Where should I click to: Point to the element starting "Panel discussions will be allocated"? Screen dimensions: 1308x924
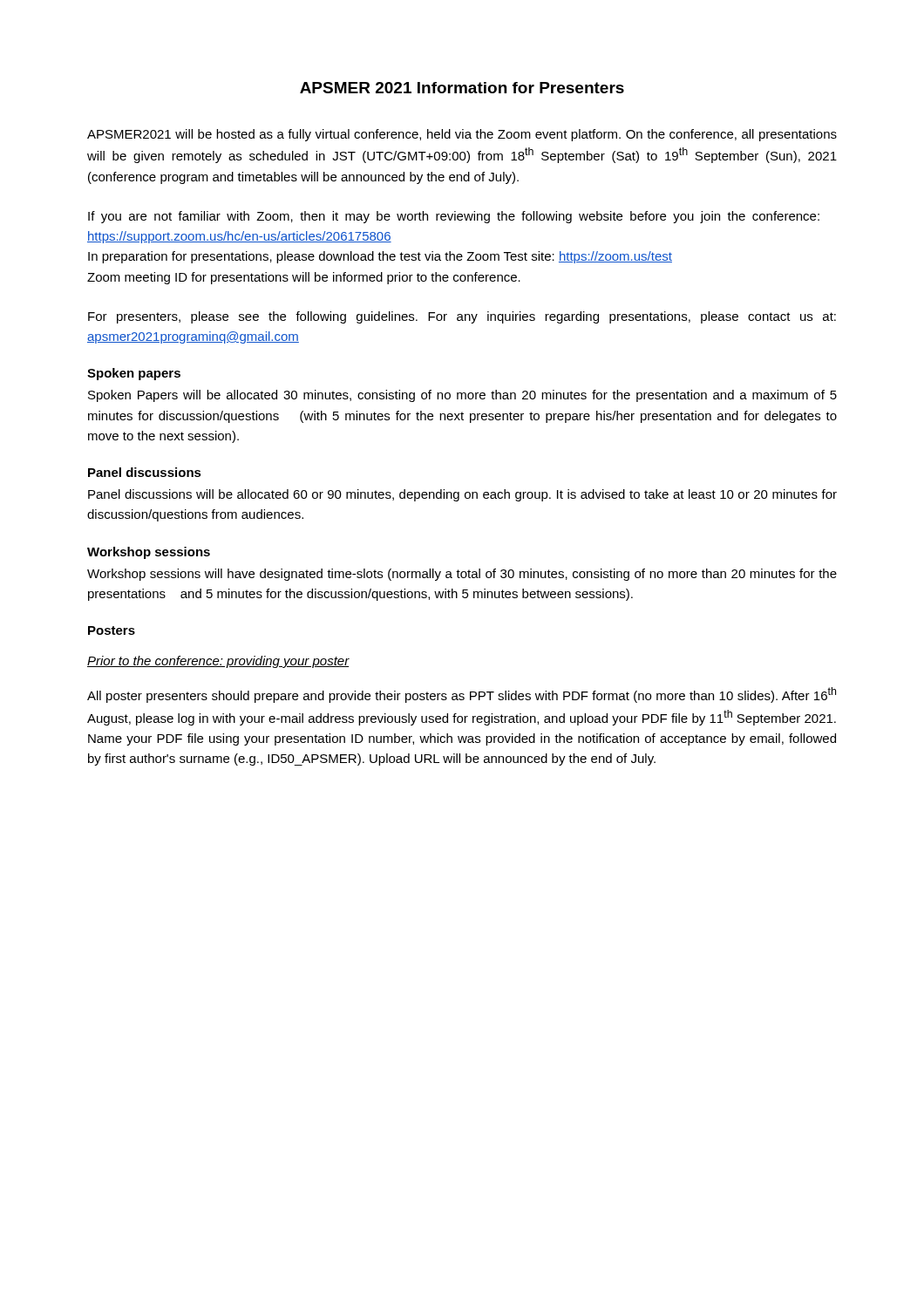(x=462, y=504)
